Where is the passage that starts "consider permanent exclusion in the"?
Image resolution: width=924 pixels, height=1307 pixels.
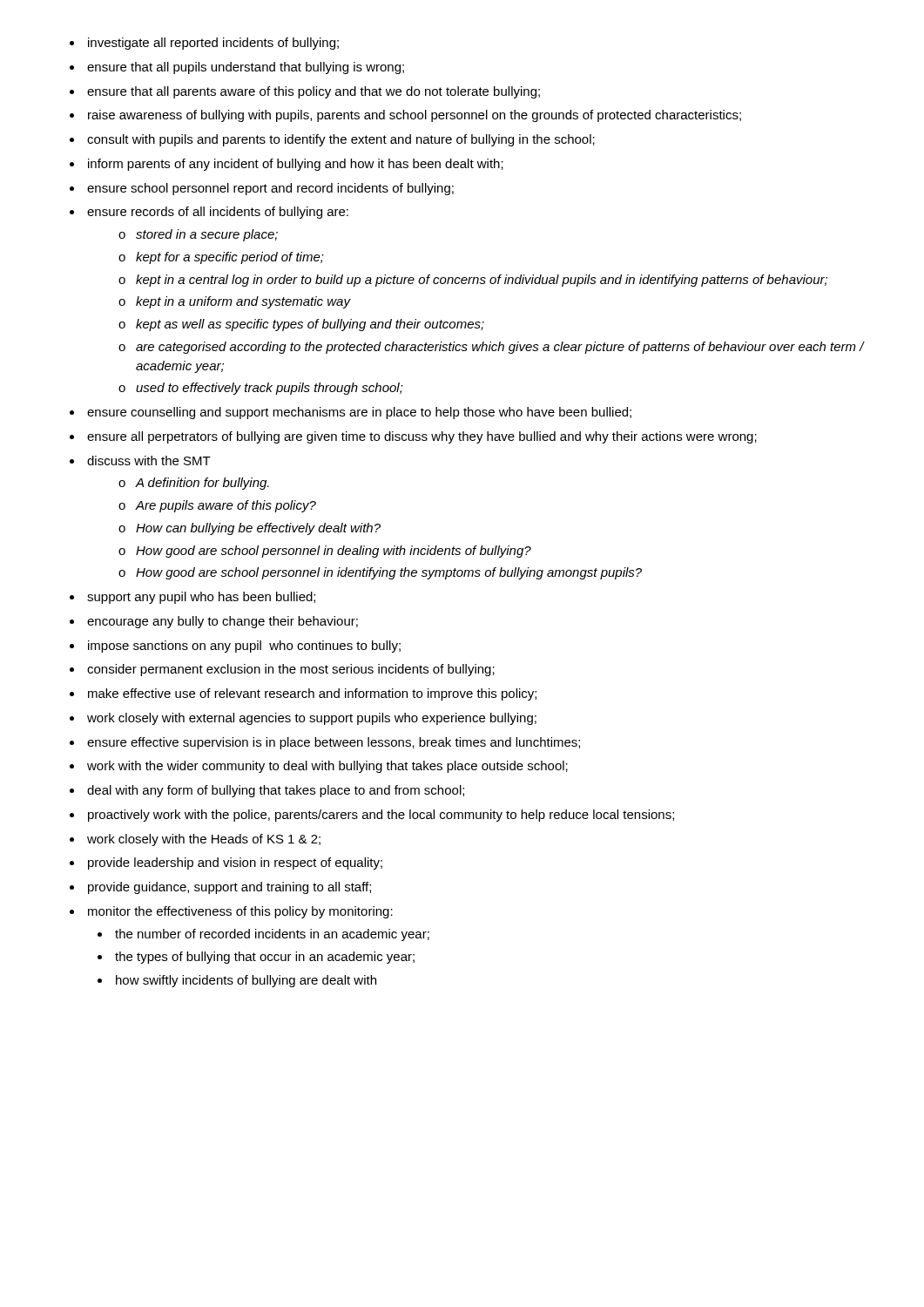291,669
